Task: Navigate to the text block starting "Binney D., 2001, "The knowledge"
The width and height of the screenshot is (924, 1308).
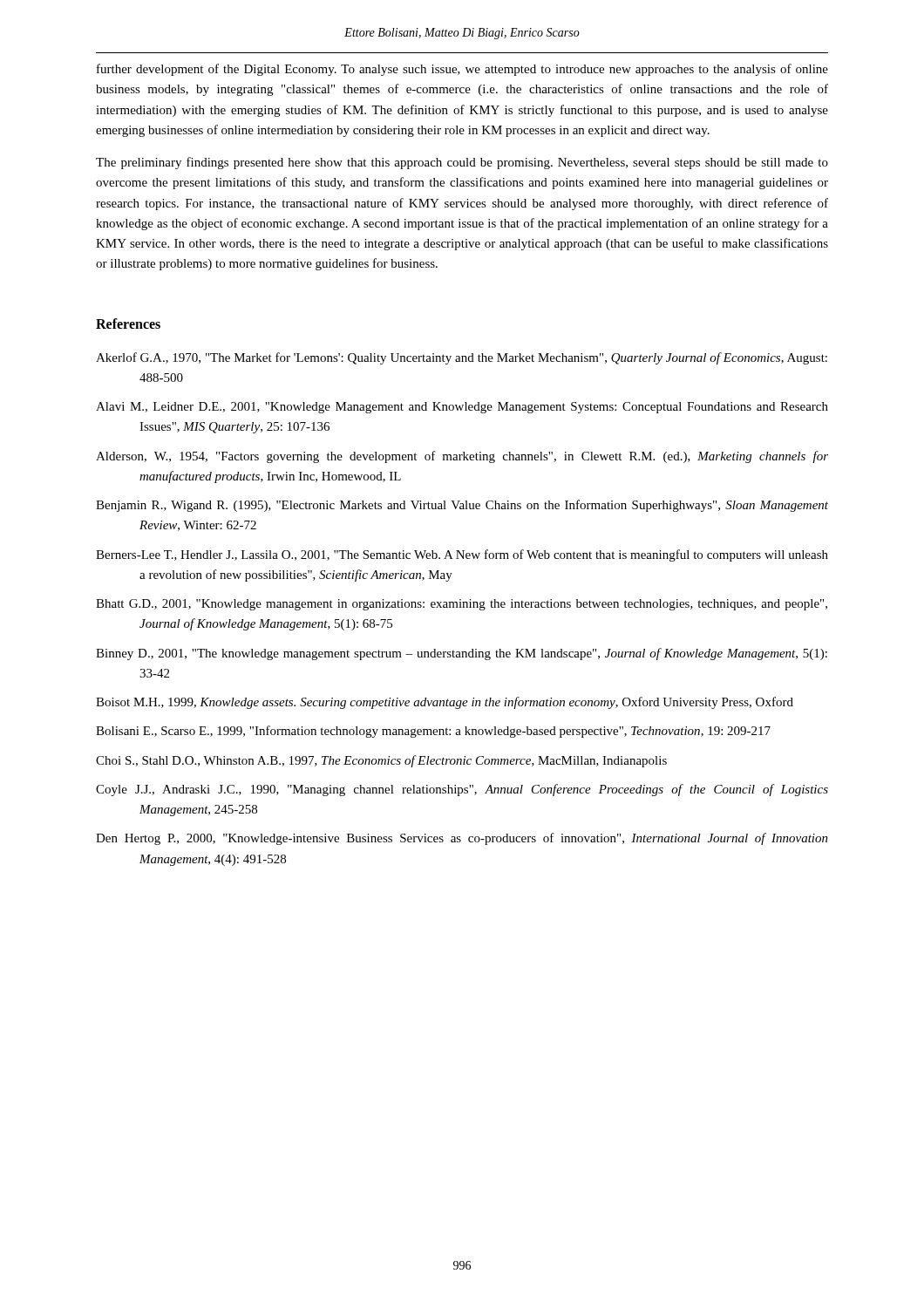Action: click(x=462, y=663)
